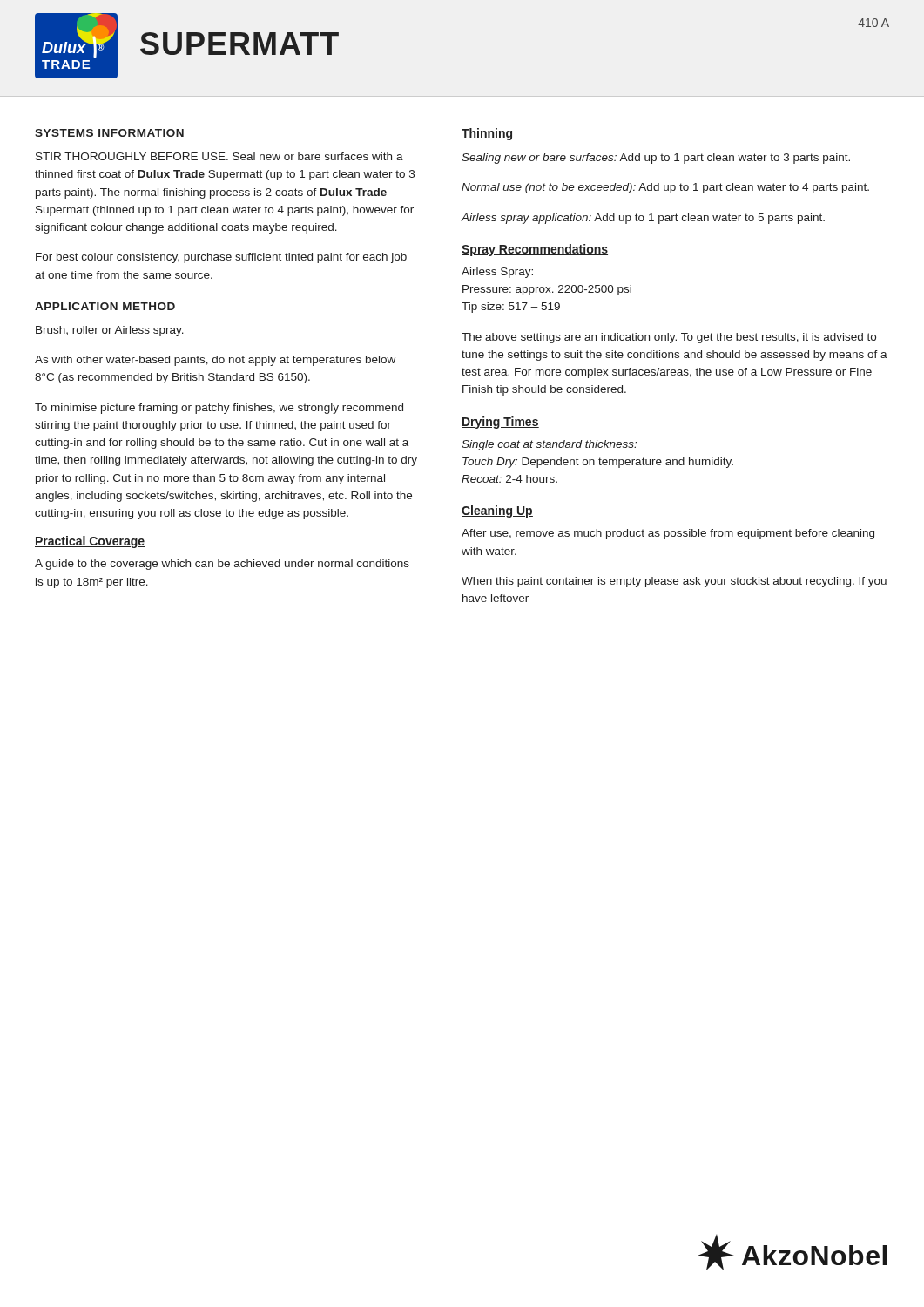The height and width of the screenshot is (1307, 924).
Task: Where does it say "Drying Times"?
Action: coord(500,421)
